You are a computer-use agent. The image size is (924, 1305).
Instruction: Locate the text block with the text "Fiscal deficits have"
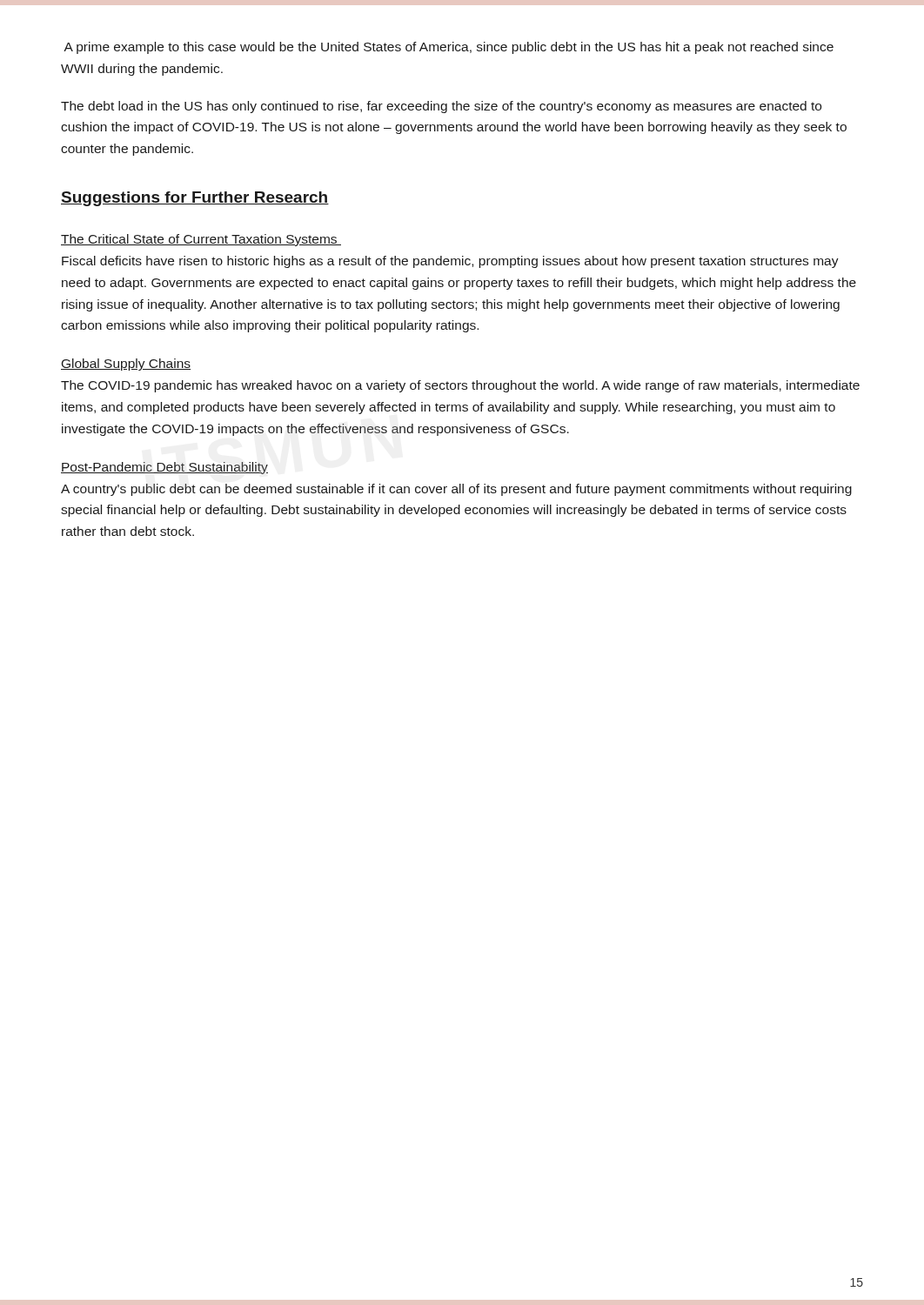coord(459,293)
